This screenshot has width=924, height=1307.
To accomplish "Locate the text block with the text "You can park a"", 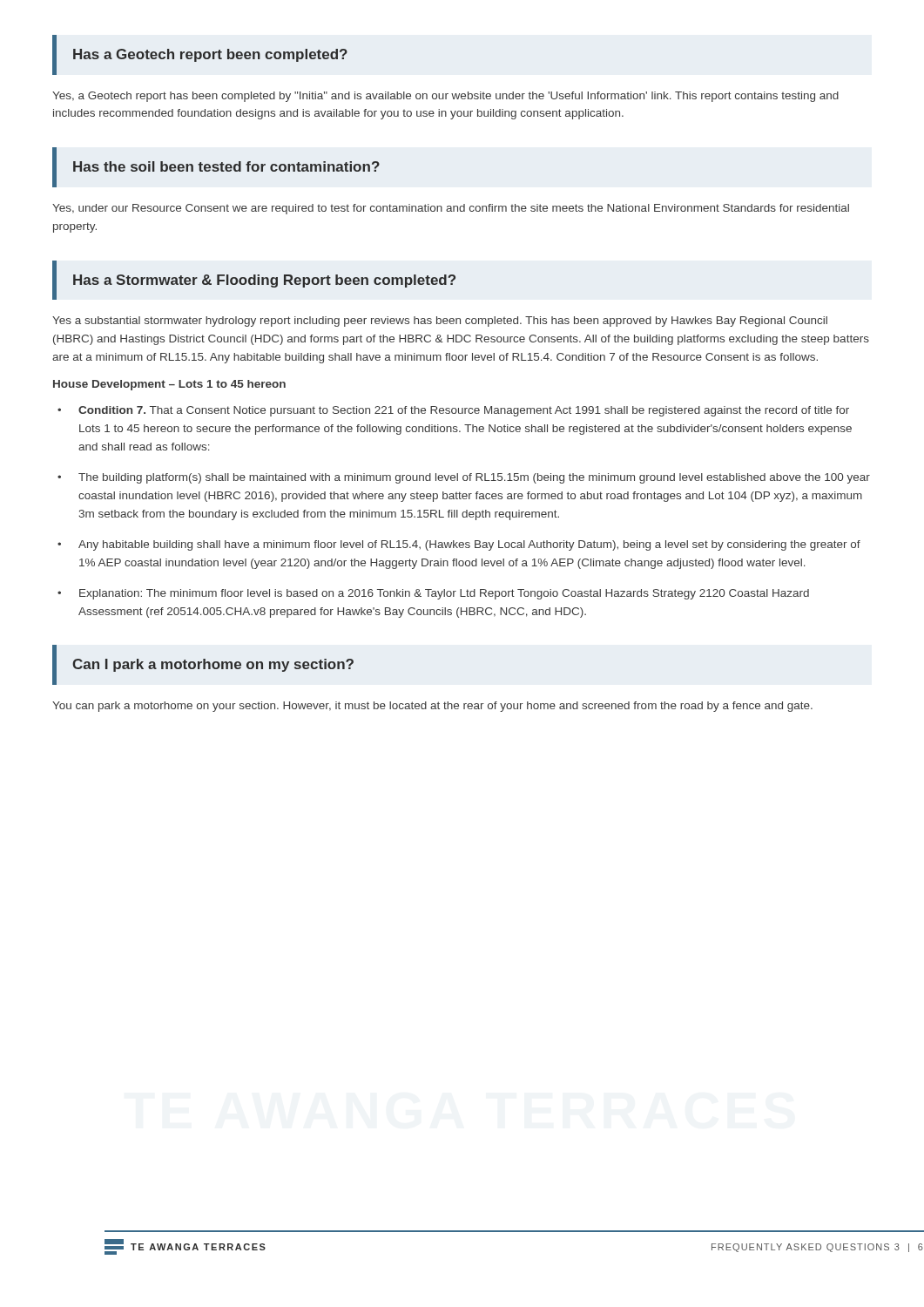I will [x=462, y=706].
